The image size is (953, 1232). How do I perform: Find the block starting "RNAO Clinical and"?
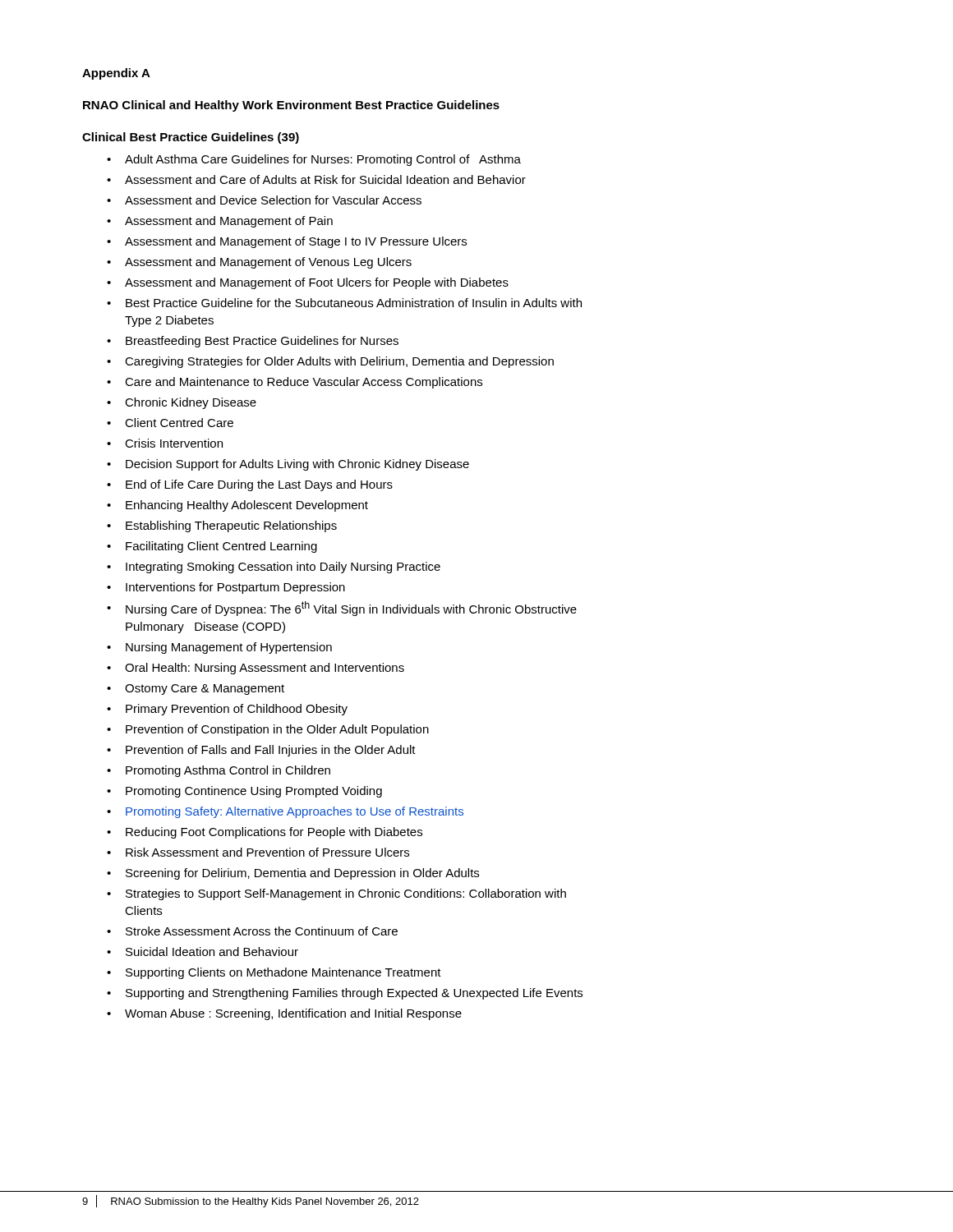291,105
